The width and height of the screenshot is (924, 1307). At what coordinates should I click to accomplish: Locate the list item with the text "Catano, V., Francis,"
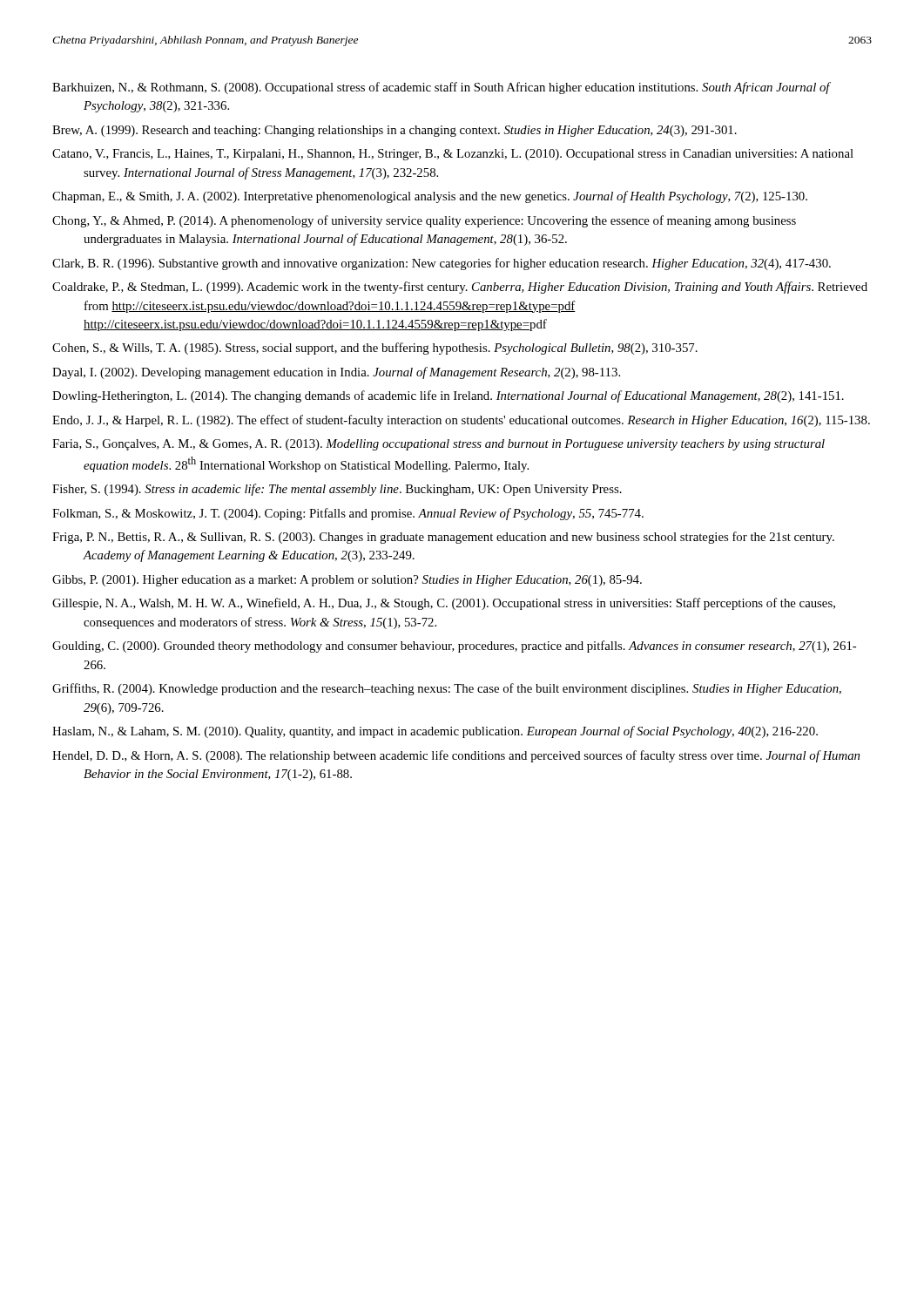coord(453,163)
